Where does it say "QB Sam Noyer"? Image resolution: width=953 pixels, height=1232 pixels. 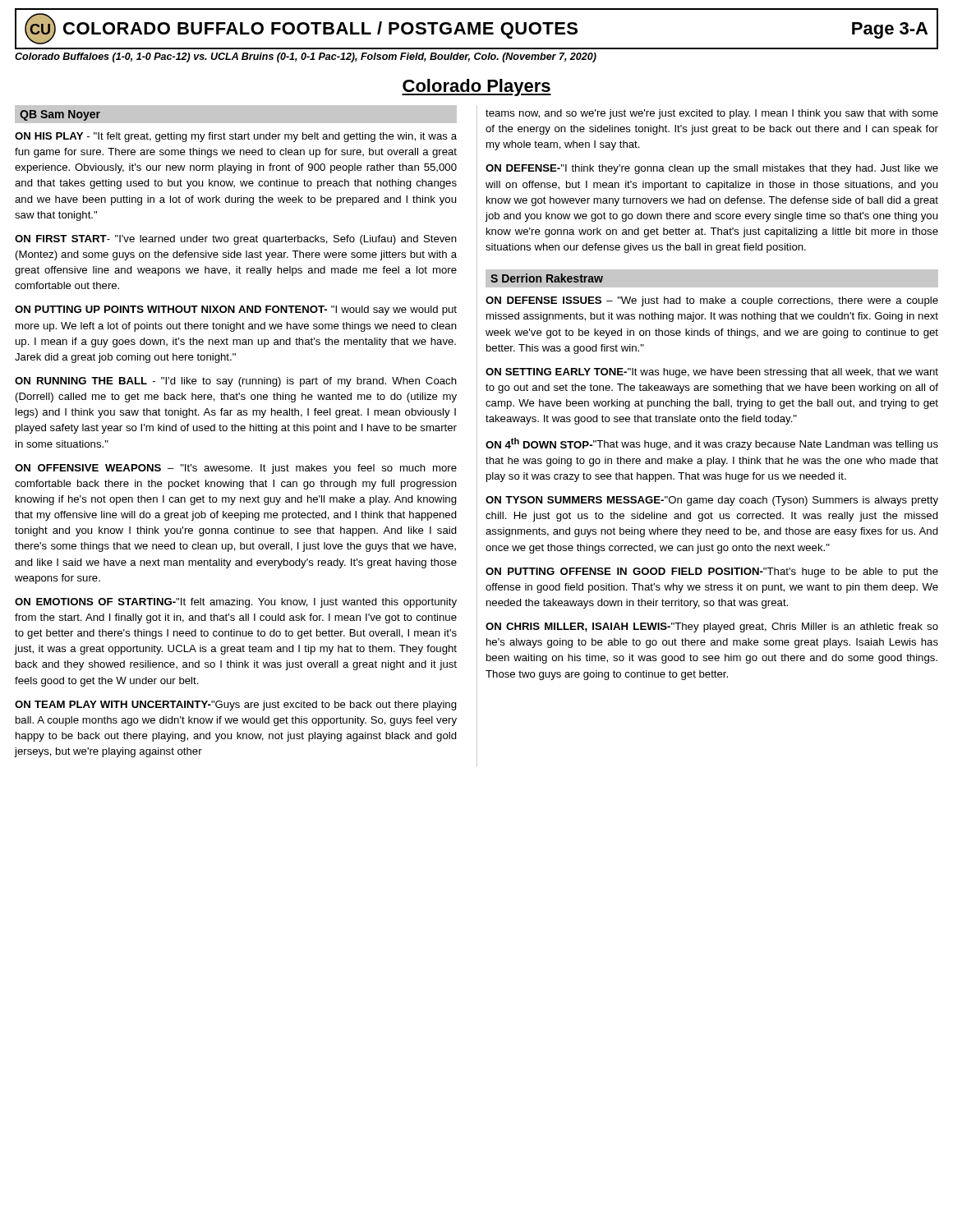60,114
